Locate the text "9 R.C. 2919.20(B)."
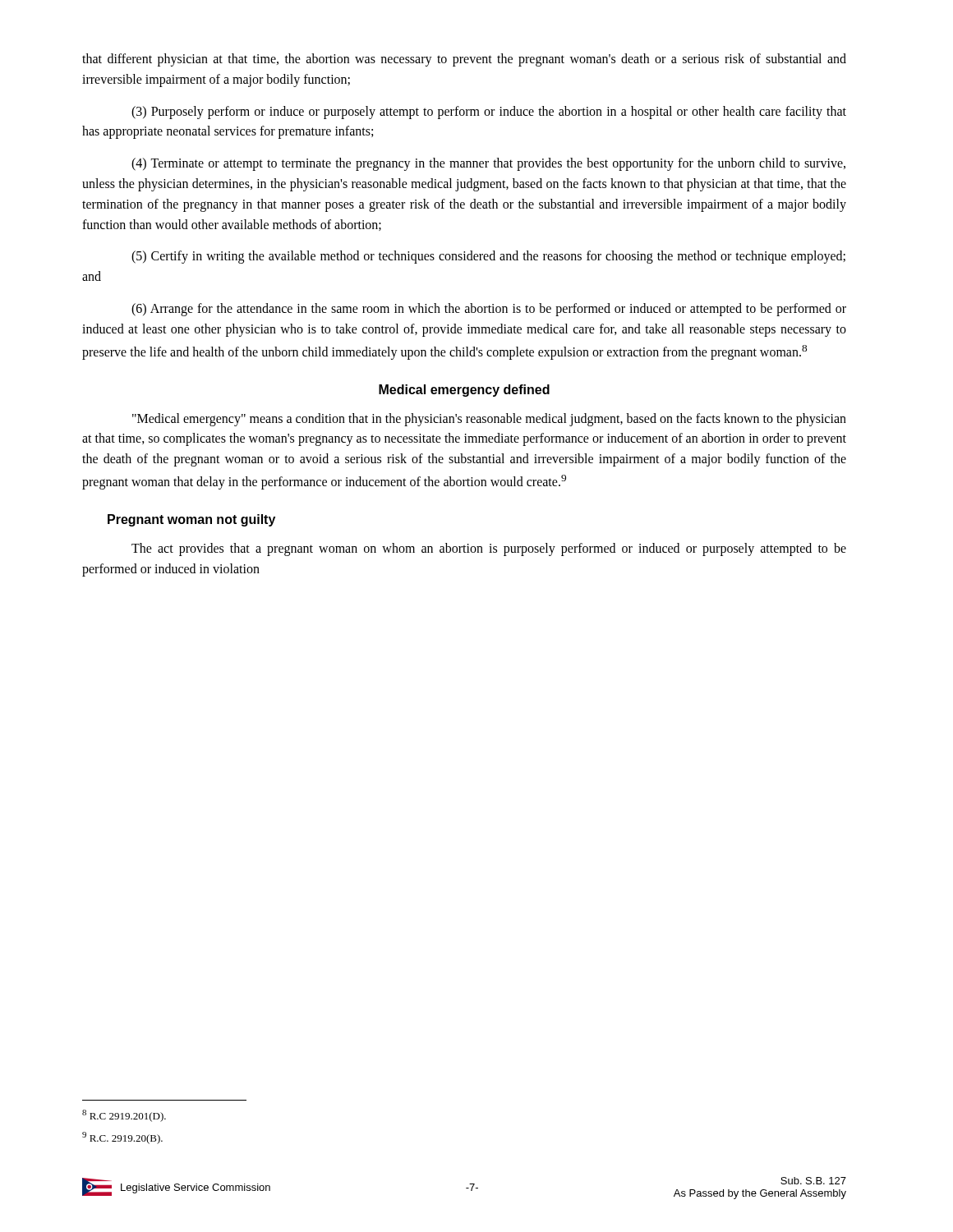Image resolution: width=953 pixels, height=1232 pixels. [123, 1137]
